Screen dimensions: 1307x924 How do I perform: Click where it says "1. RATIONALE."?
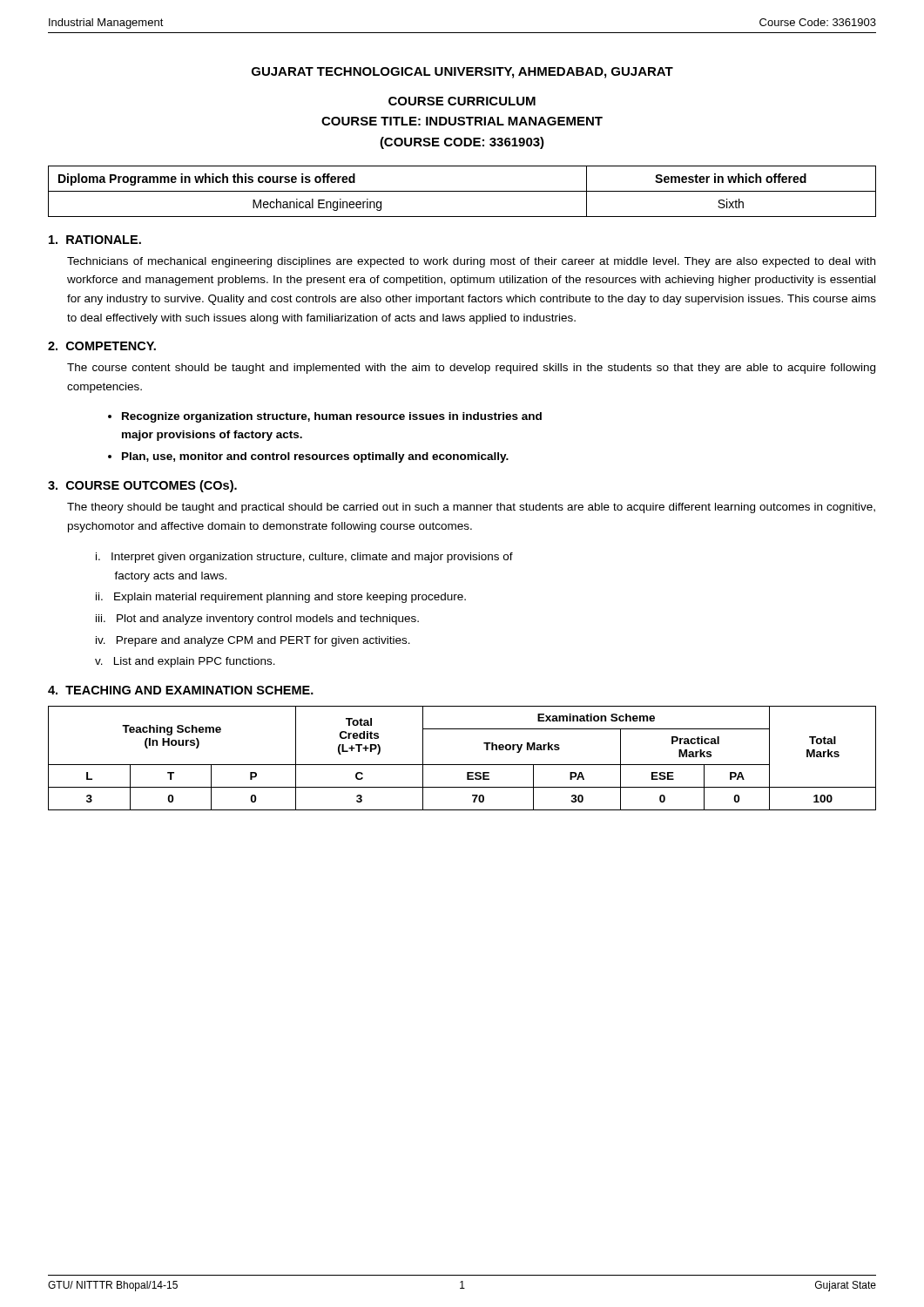pyautogui.click(x=95, y=239)
